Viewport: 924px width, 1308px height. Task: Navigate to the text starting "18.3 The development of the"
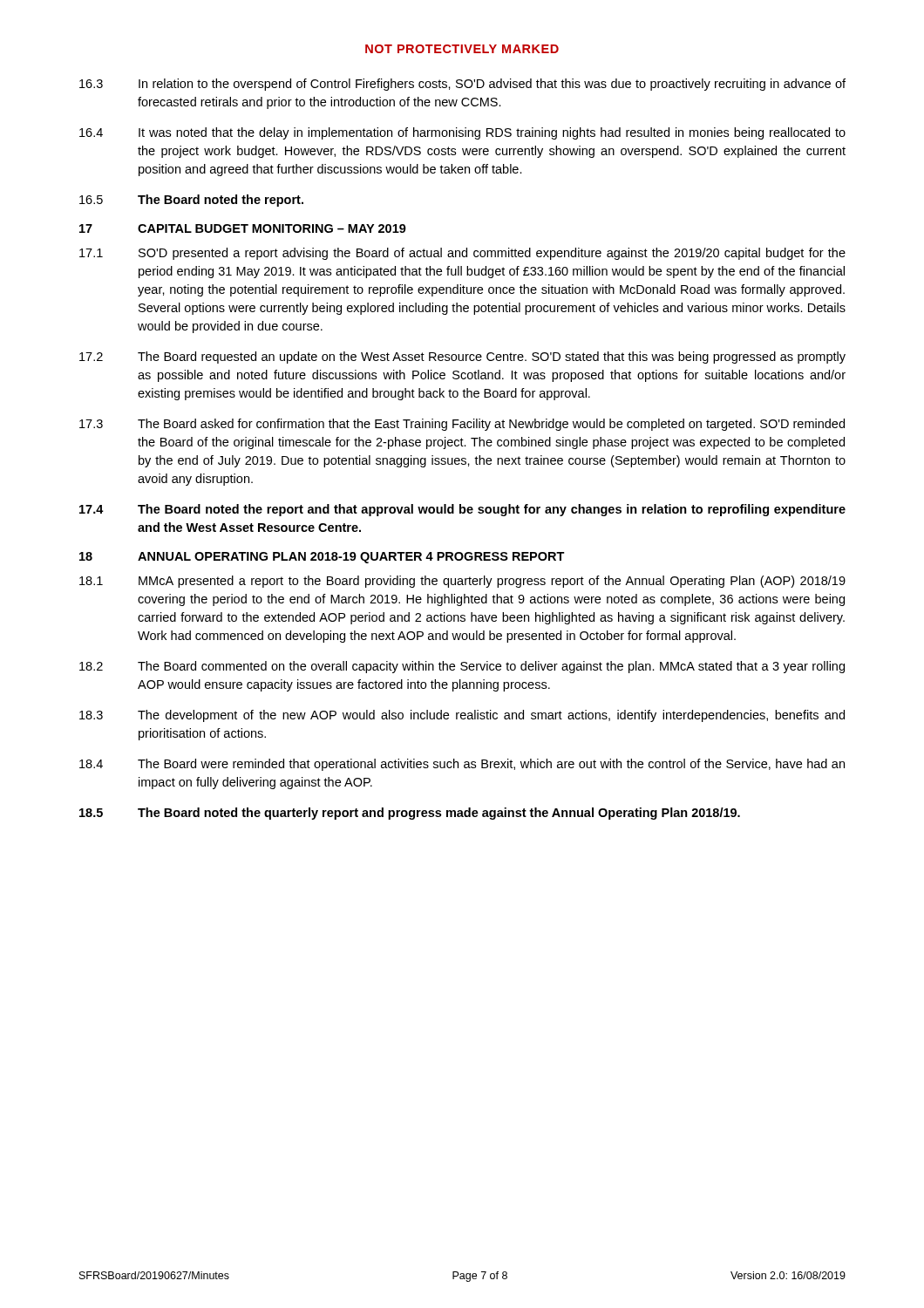click(462, 725)
